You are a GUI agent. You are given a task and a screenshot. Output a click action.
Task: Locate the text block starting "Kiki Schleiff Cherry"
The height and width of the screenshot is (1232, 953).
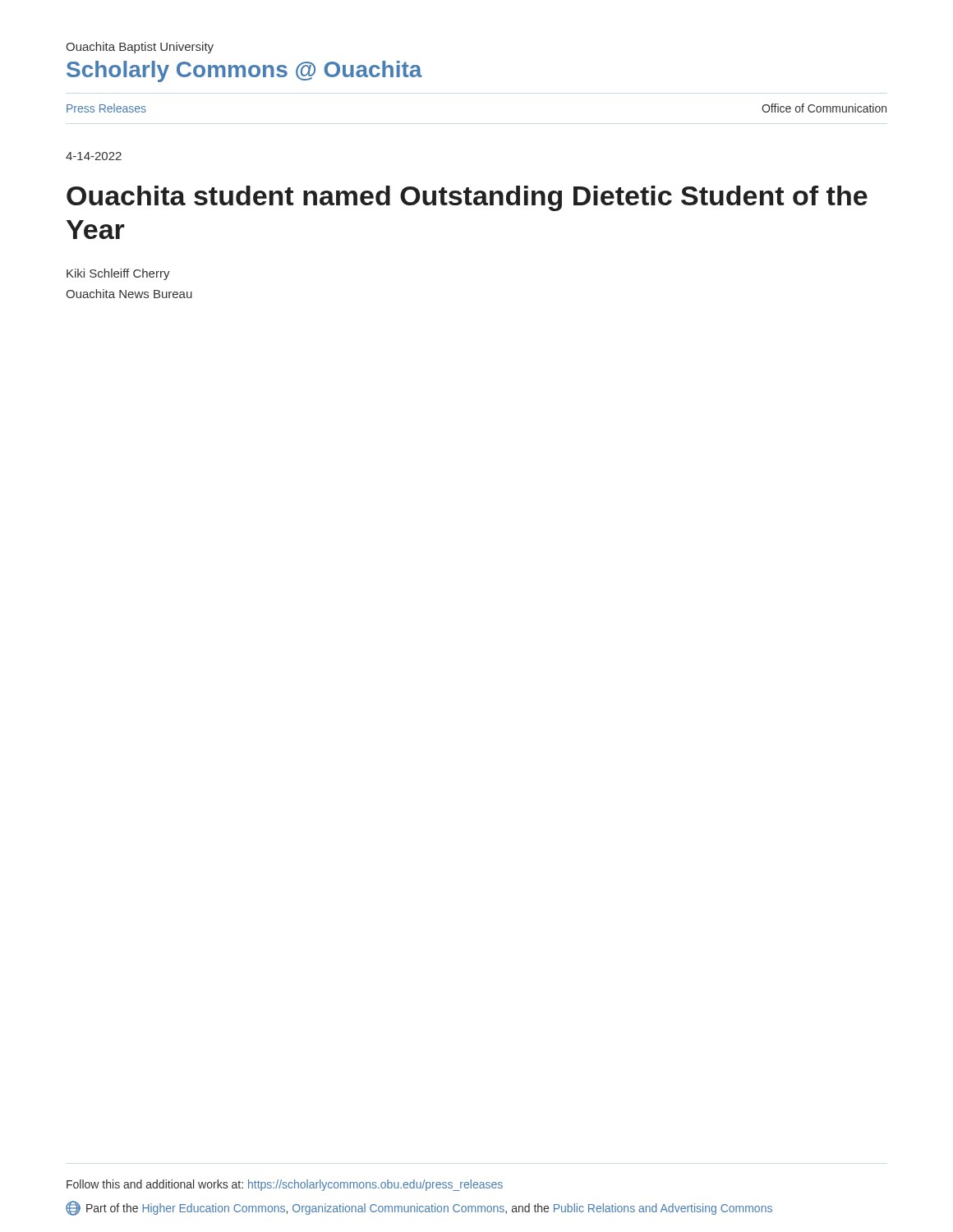(118, 273)
